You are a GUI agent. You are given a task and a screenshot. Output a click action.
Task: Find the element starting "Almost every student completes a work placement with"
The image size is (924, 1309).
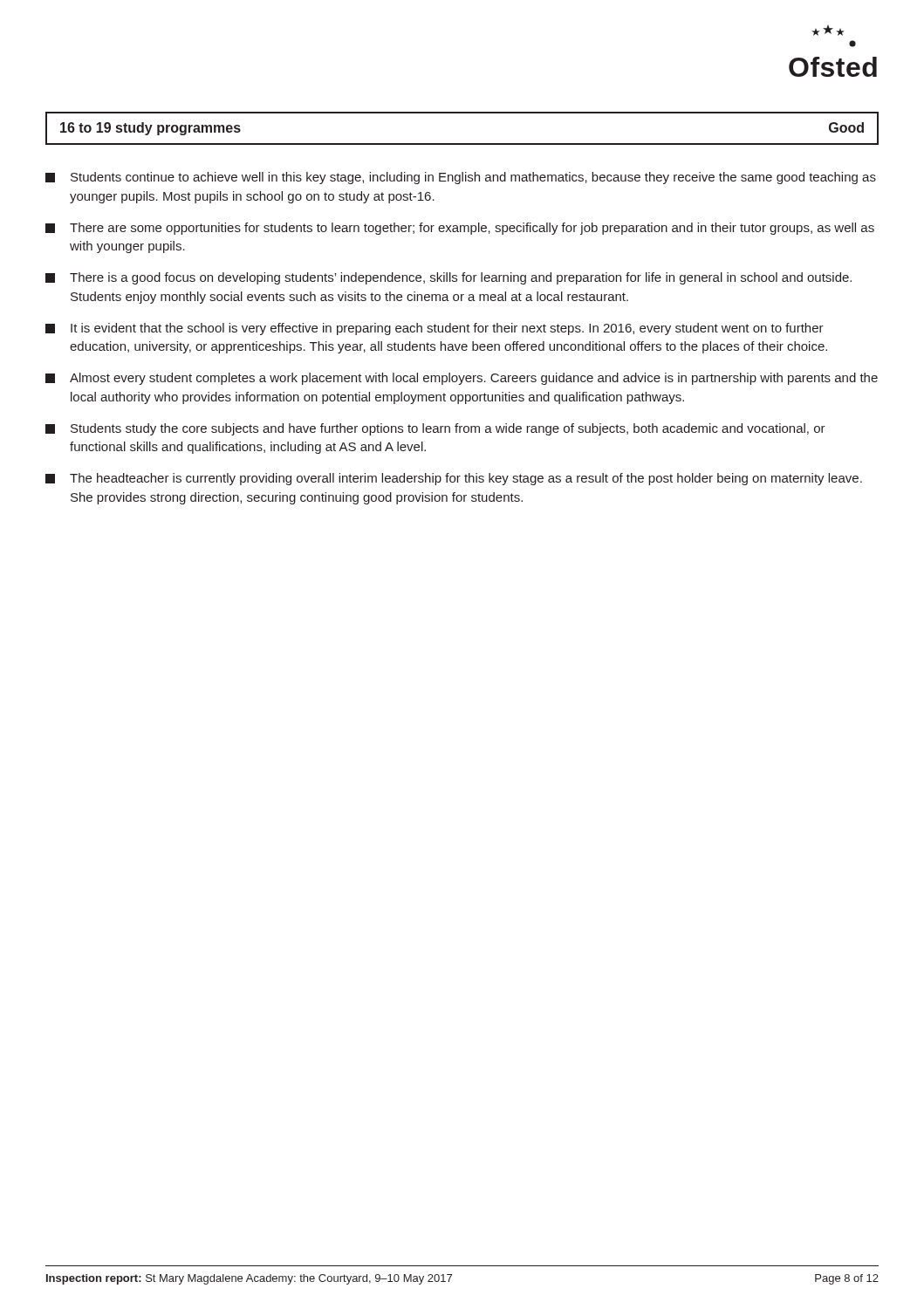click(462, 387)
